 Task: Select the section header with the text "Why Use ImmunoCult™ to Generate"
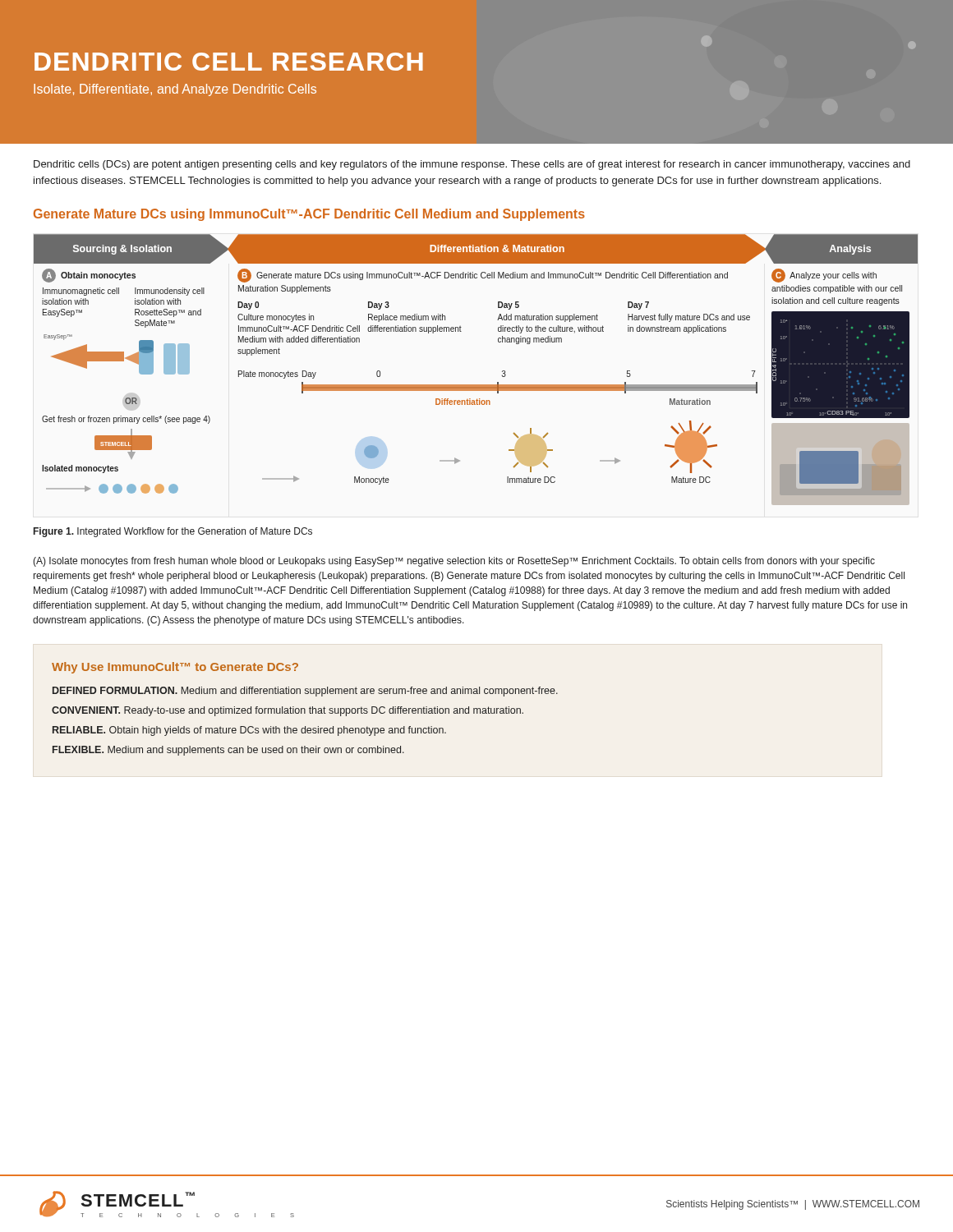[x=175, y=667]
